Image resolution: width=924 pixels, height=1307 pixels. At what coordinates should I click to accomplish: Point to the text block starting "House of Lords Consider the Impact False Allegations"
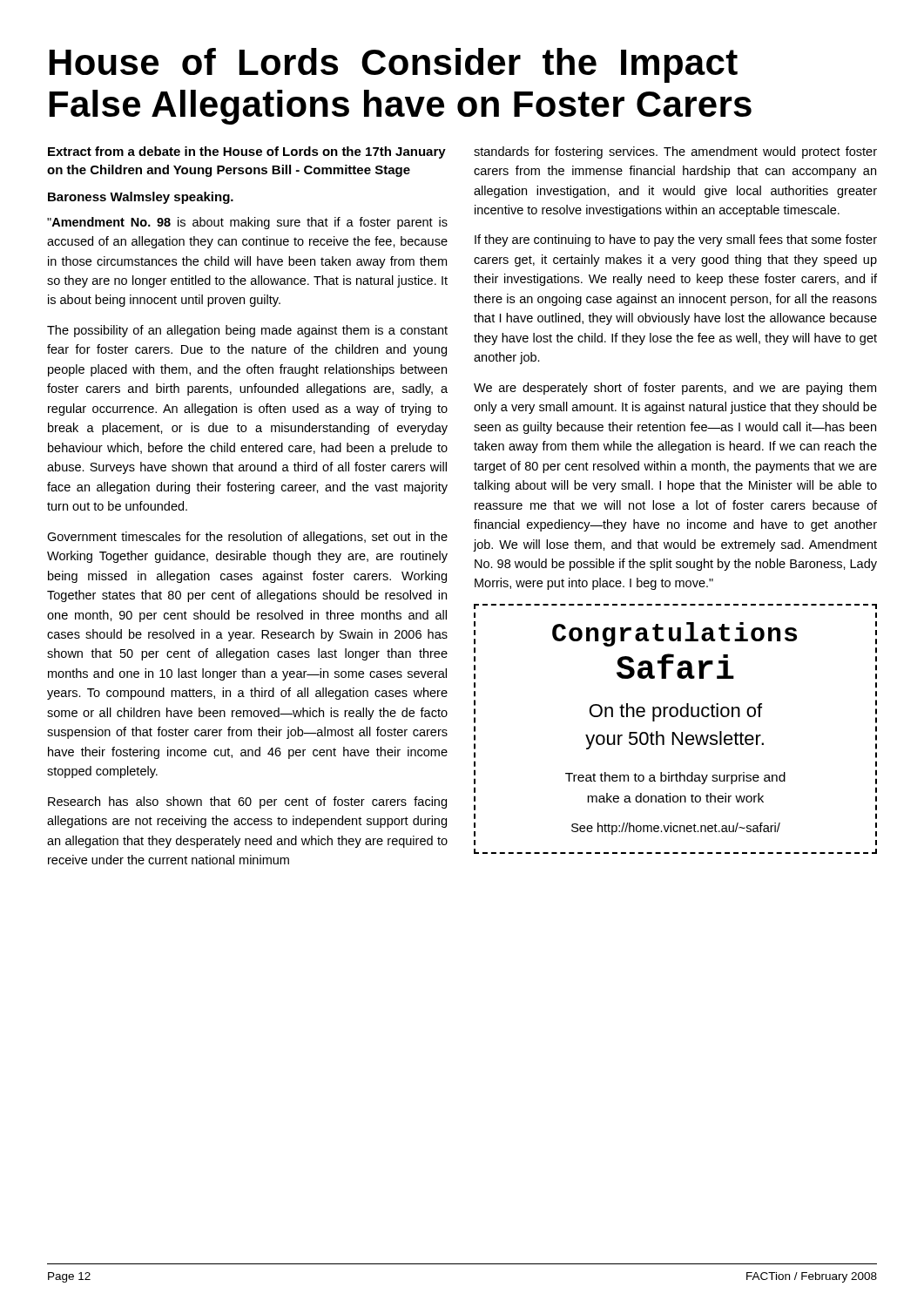400,83
